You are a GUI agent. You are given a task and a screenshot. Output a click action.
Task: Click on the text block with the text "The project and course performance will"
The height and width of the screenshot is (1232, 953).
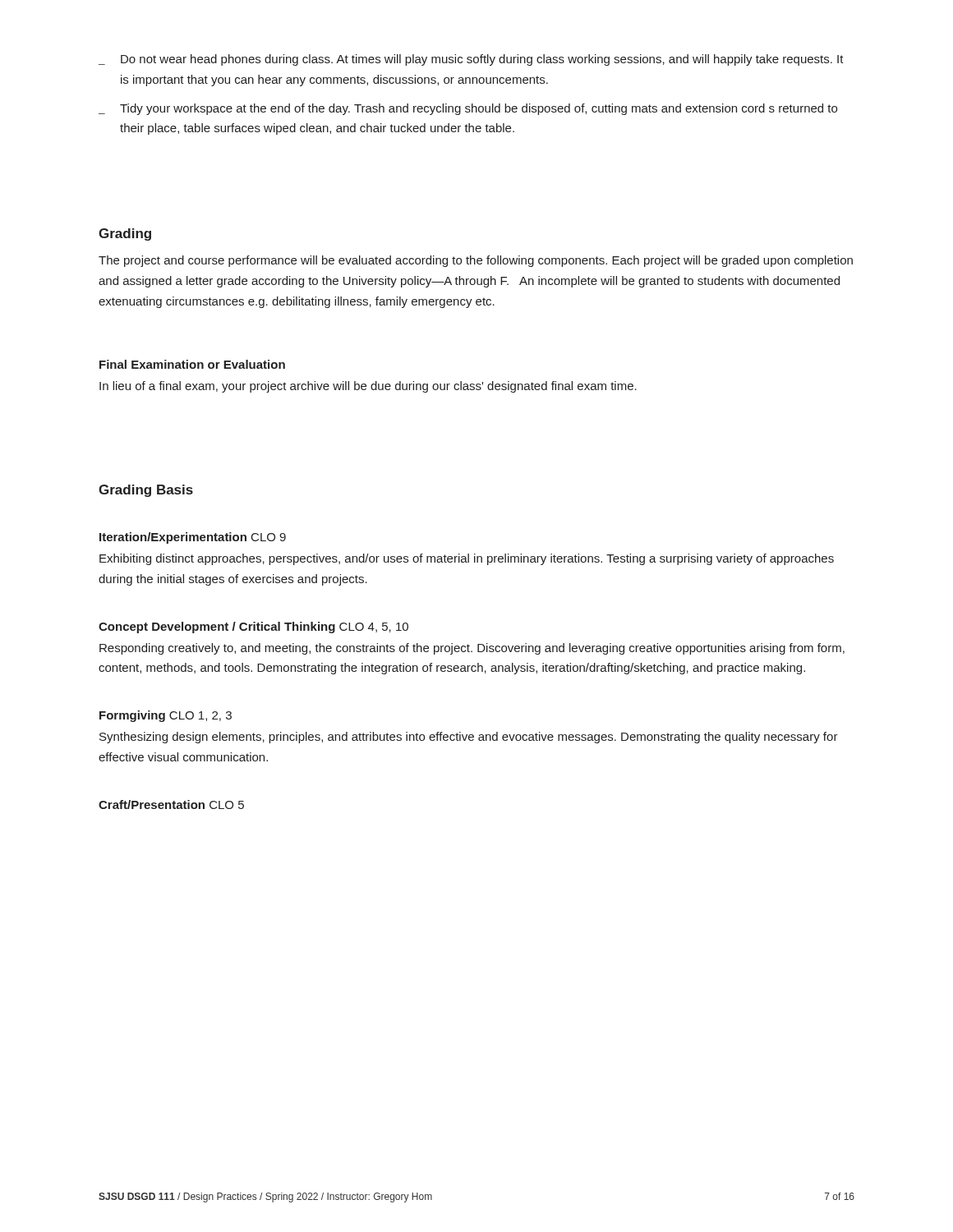476,280
